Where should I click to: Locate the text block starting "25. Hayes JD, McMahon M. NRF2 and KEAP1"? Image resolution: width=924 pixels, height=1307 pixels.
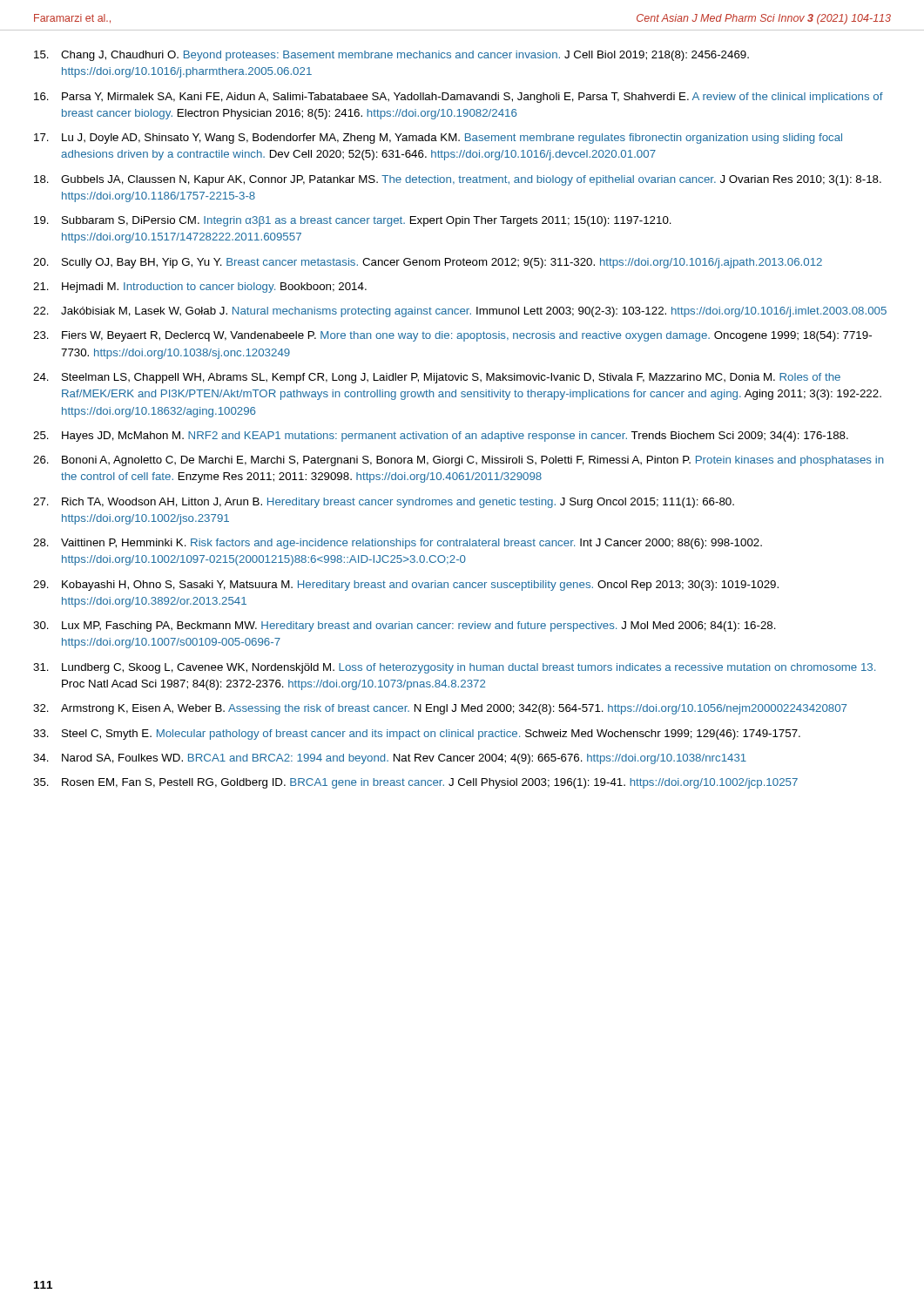(462, 435)
